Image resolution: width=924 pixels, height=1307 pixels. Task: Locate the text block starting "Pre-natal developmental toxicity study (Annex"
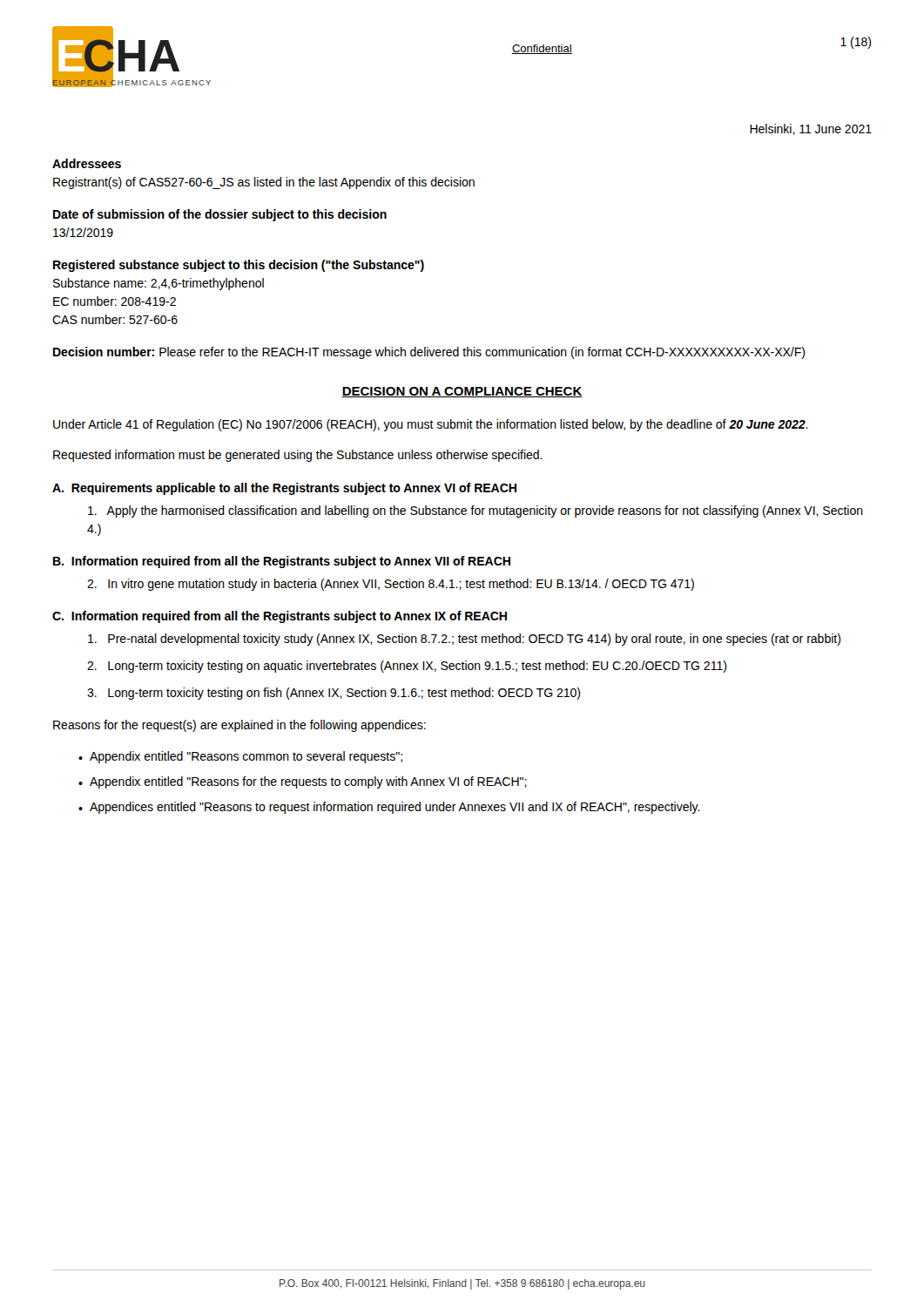[464, 639]
